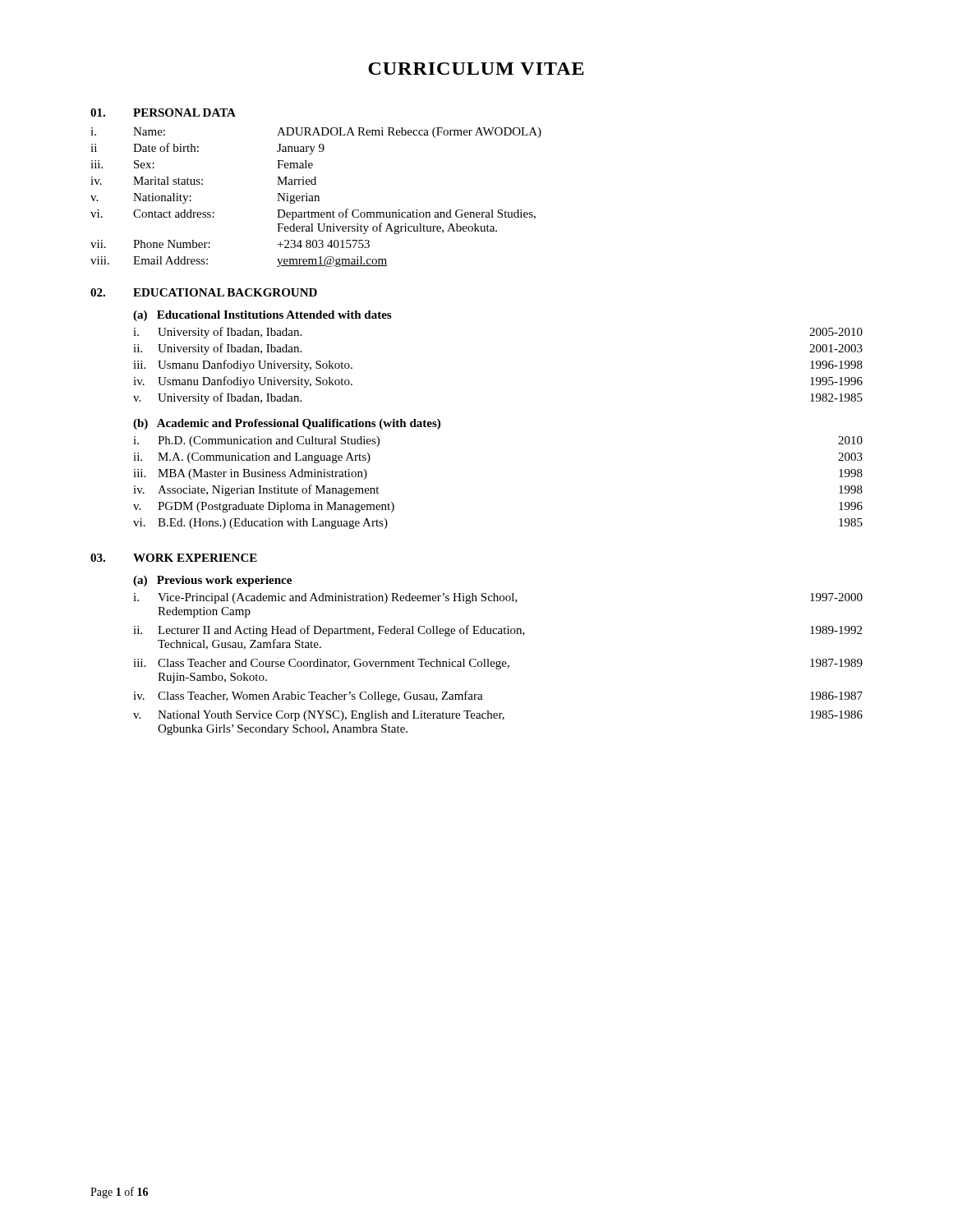Find "iii. Sex: Female" on this page

click(x=145, y=165)
